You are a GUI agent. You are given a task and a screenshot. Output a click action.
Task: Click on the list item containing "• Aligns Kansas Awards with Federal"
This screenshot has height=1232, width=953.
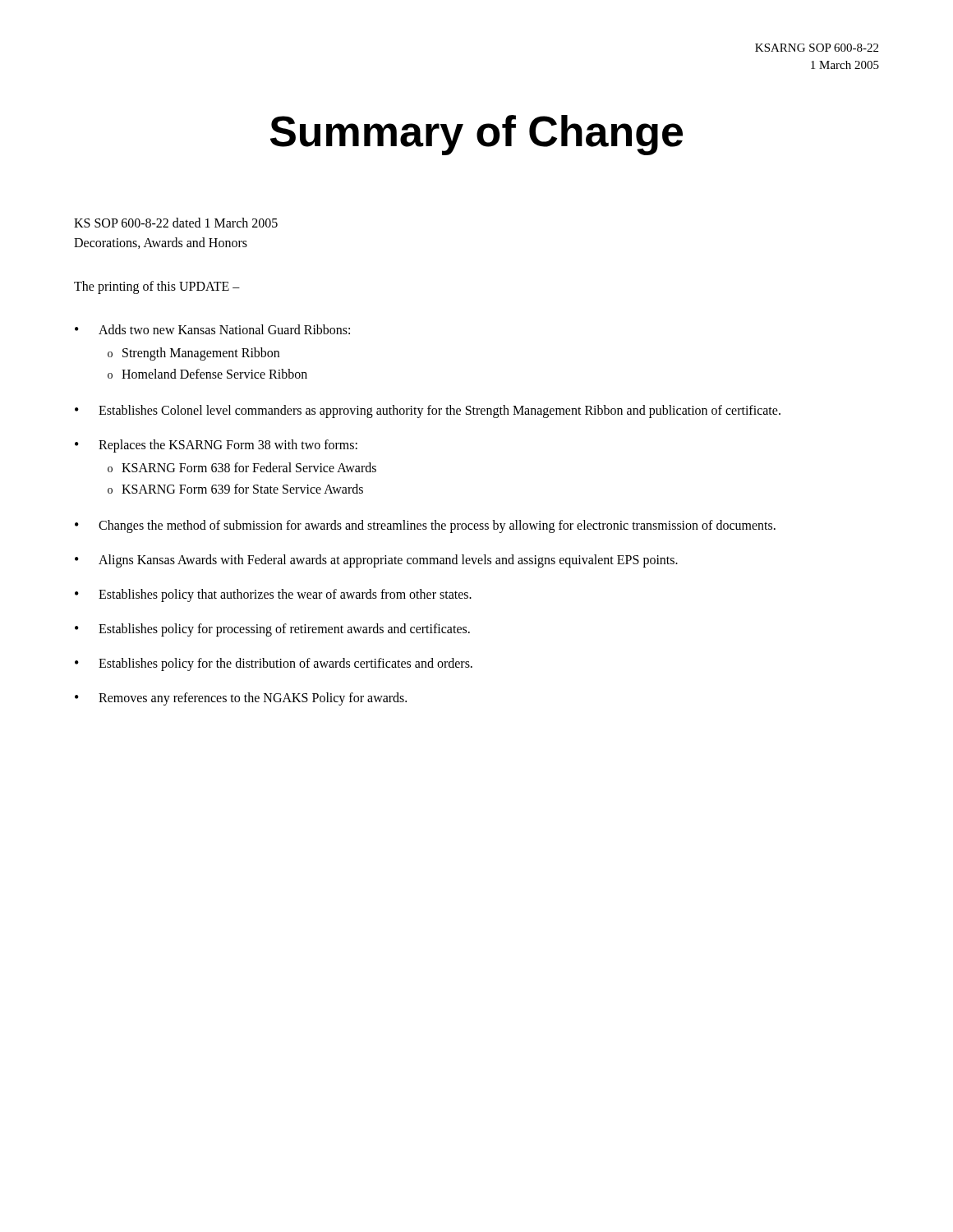point(476,560)
